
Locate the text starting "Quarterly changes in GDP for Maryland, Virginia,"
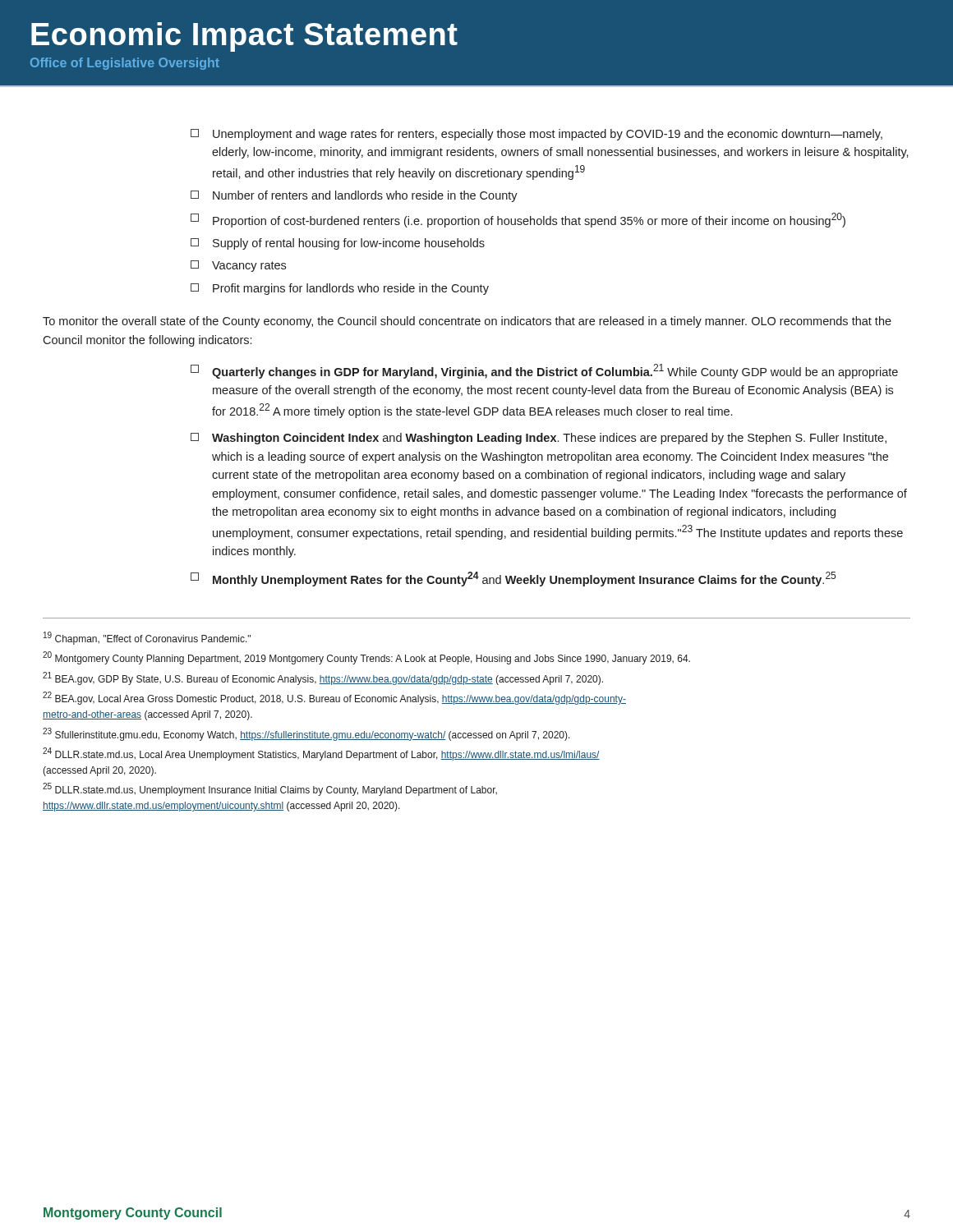pos(550,391)
